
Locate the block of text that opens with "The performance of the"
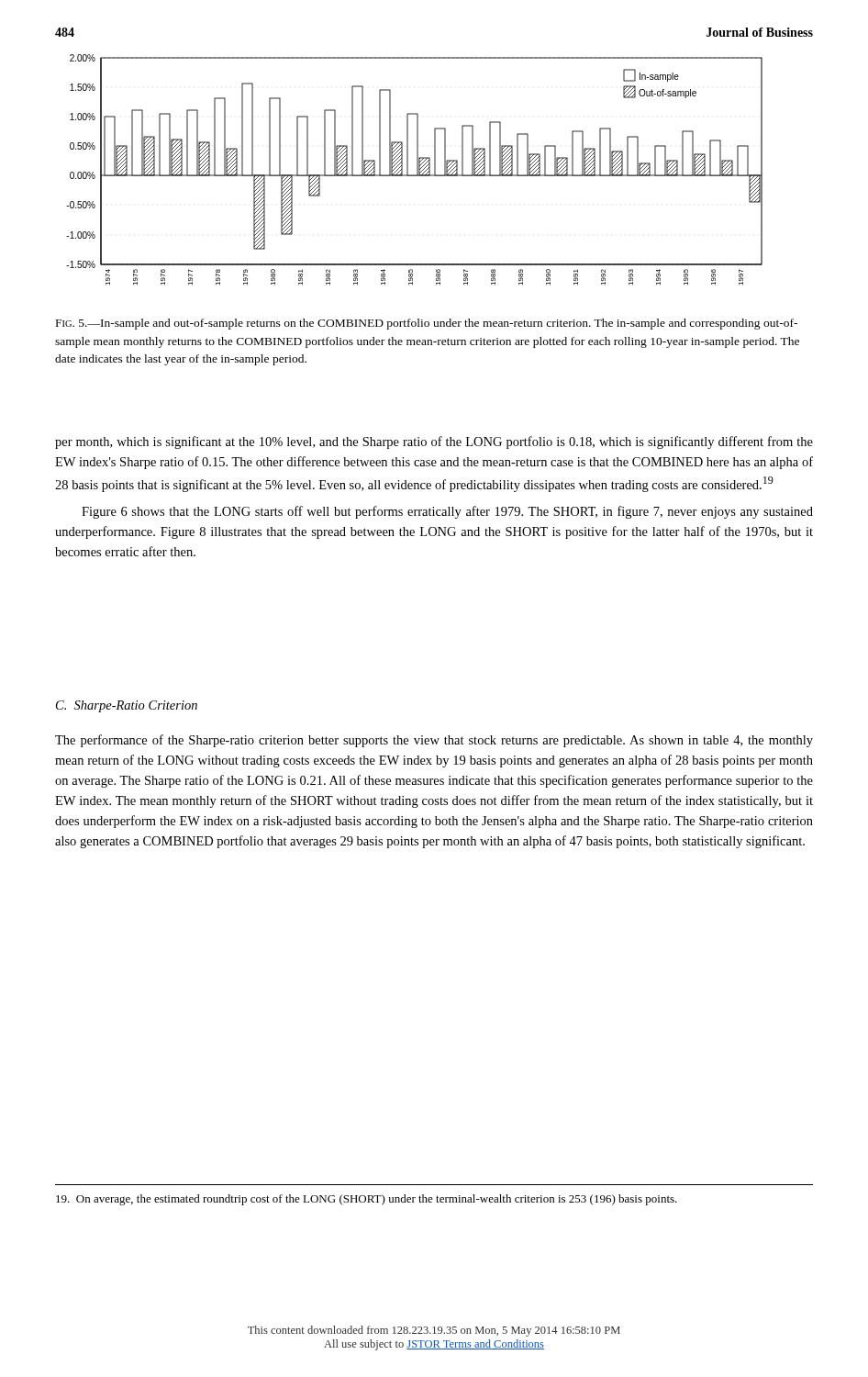(434, 790)
